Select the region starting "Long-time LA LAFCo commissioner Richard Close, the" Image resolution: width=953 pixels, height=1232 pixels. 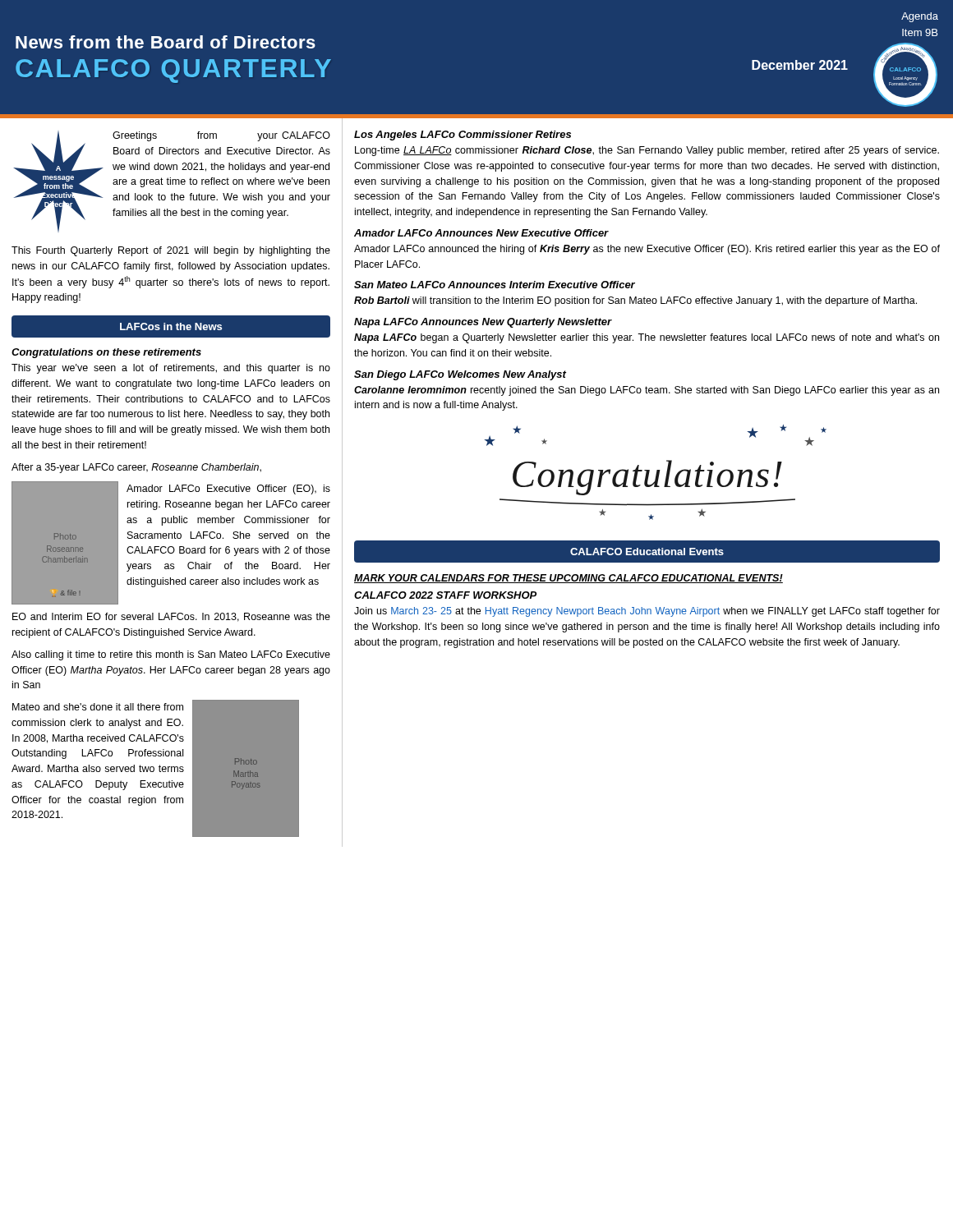[647, 181]
